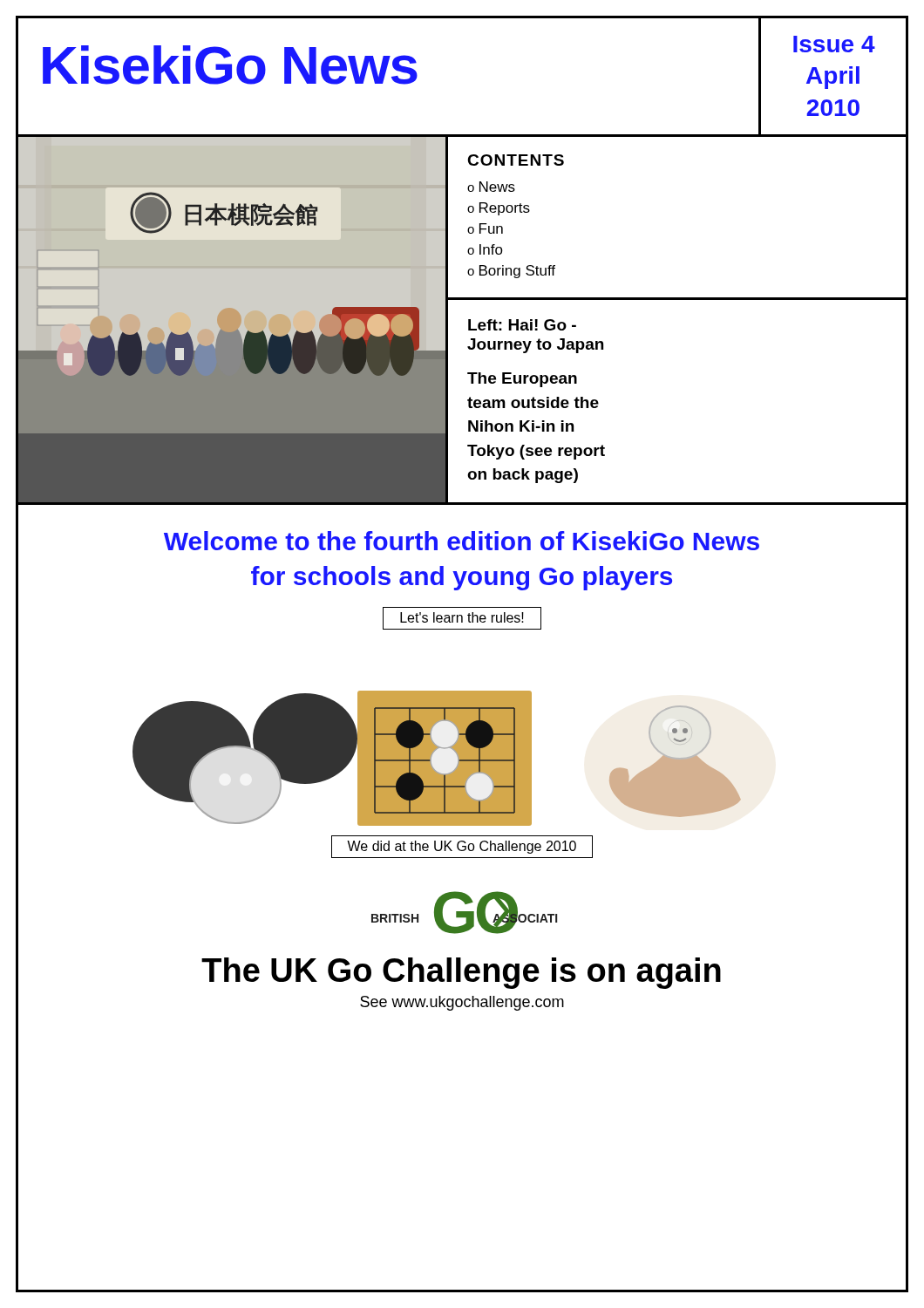Image resolution: width=924 pixels, height=1308 pixels.
Task: Find the illustration
Action: (462, 738)
